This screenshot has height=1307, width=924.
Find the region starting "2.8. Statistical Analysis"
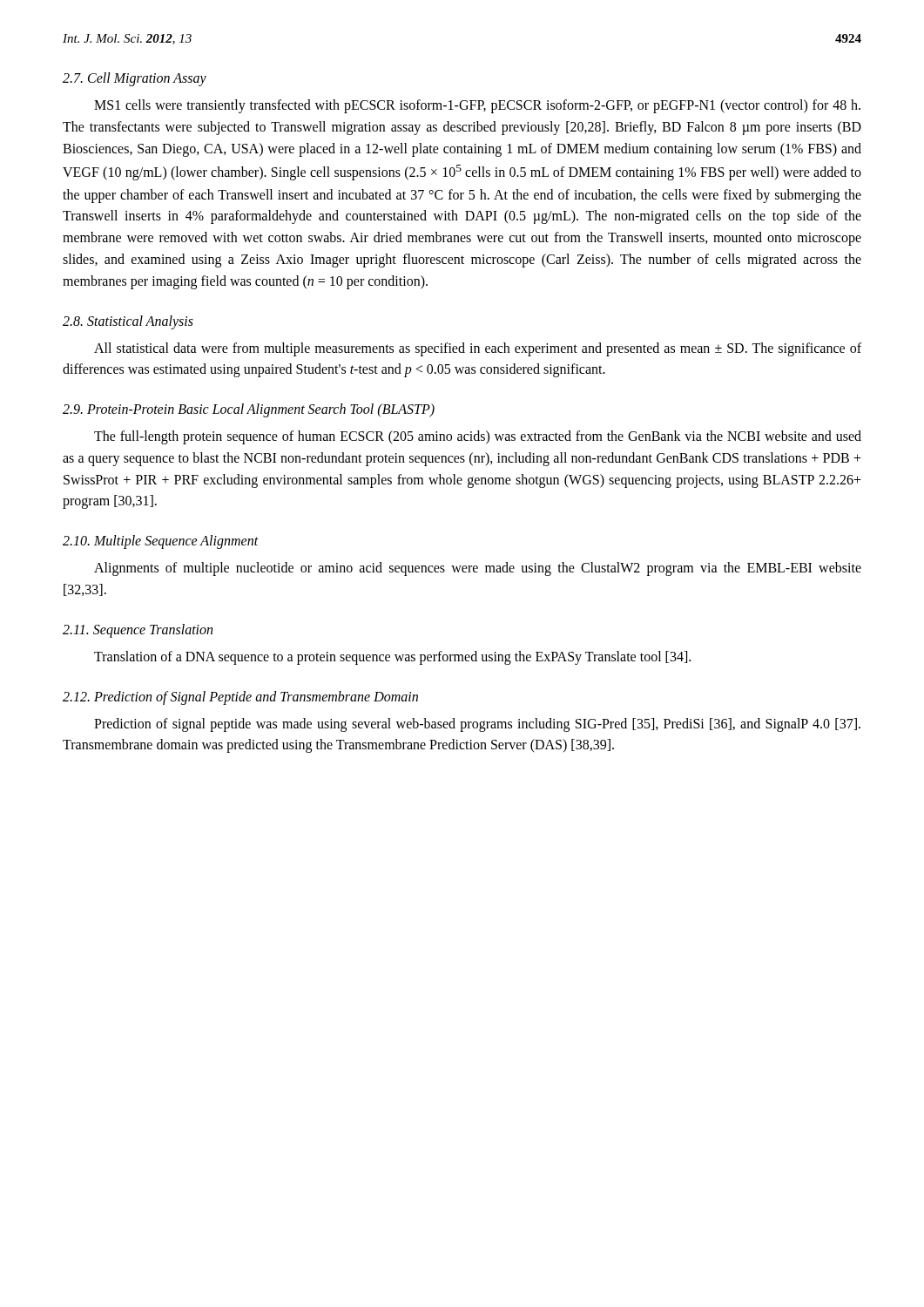pos(128,321)
